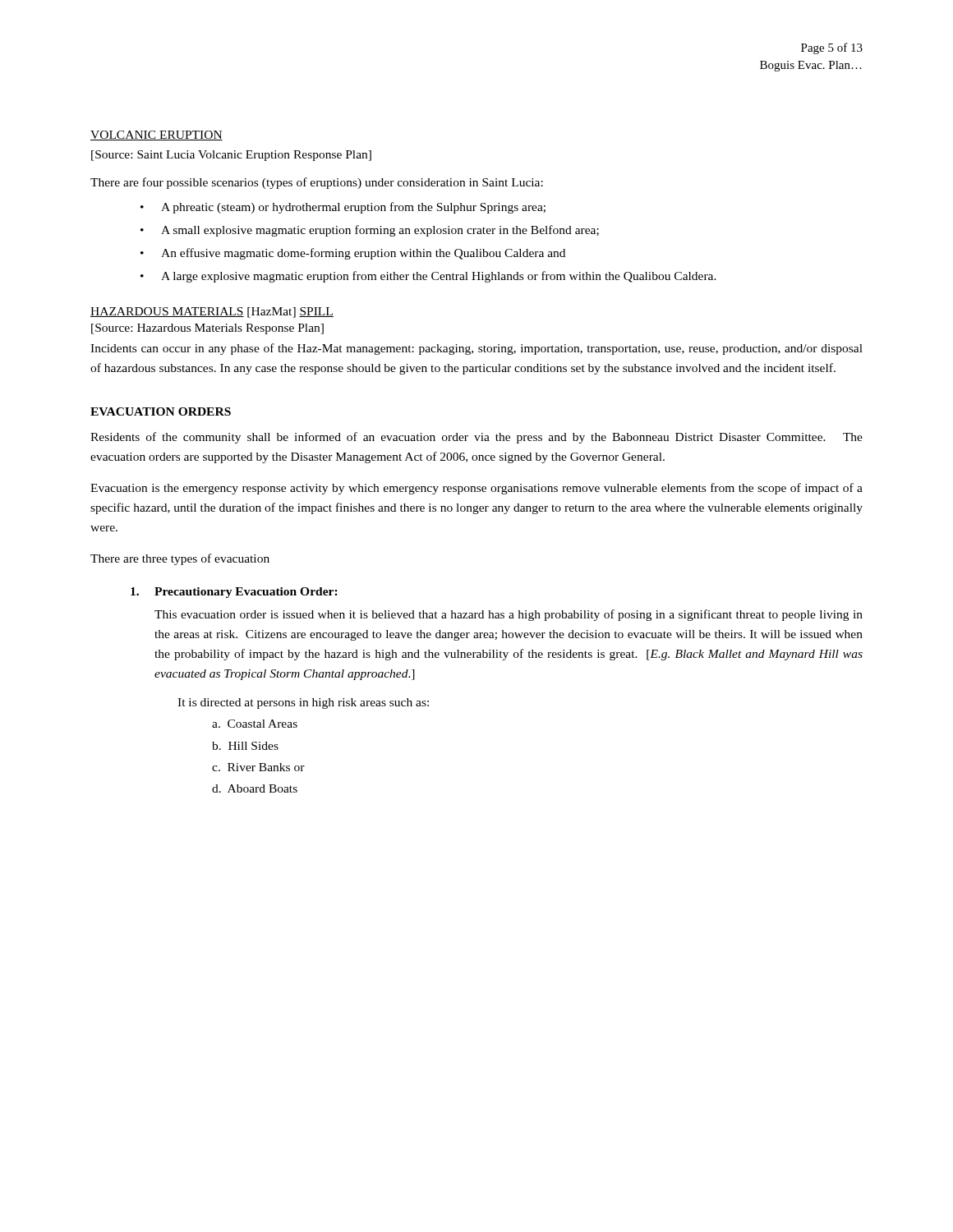Point to "[Source: Saint Lucia Volcanic Eruption Response Plan]"

pos(231,154)
